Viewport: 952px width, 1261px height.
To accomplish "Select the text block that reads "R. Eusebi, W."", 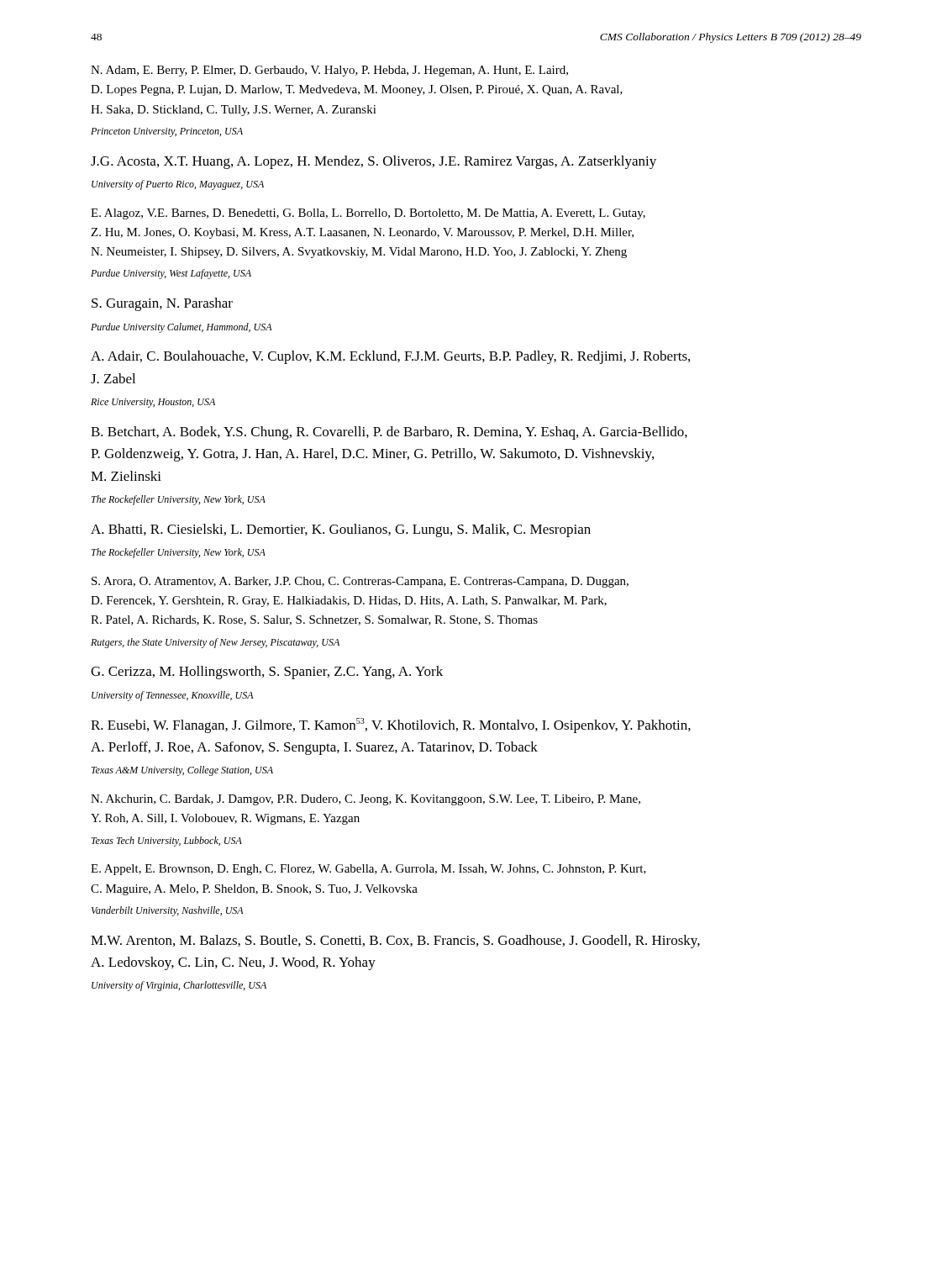I will [391, 735].
